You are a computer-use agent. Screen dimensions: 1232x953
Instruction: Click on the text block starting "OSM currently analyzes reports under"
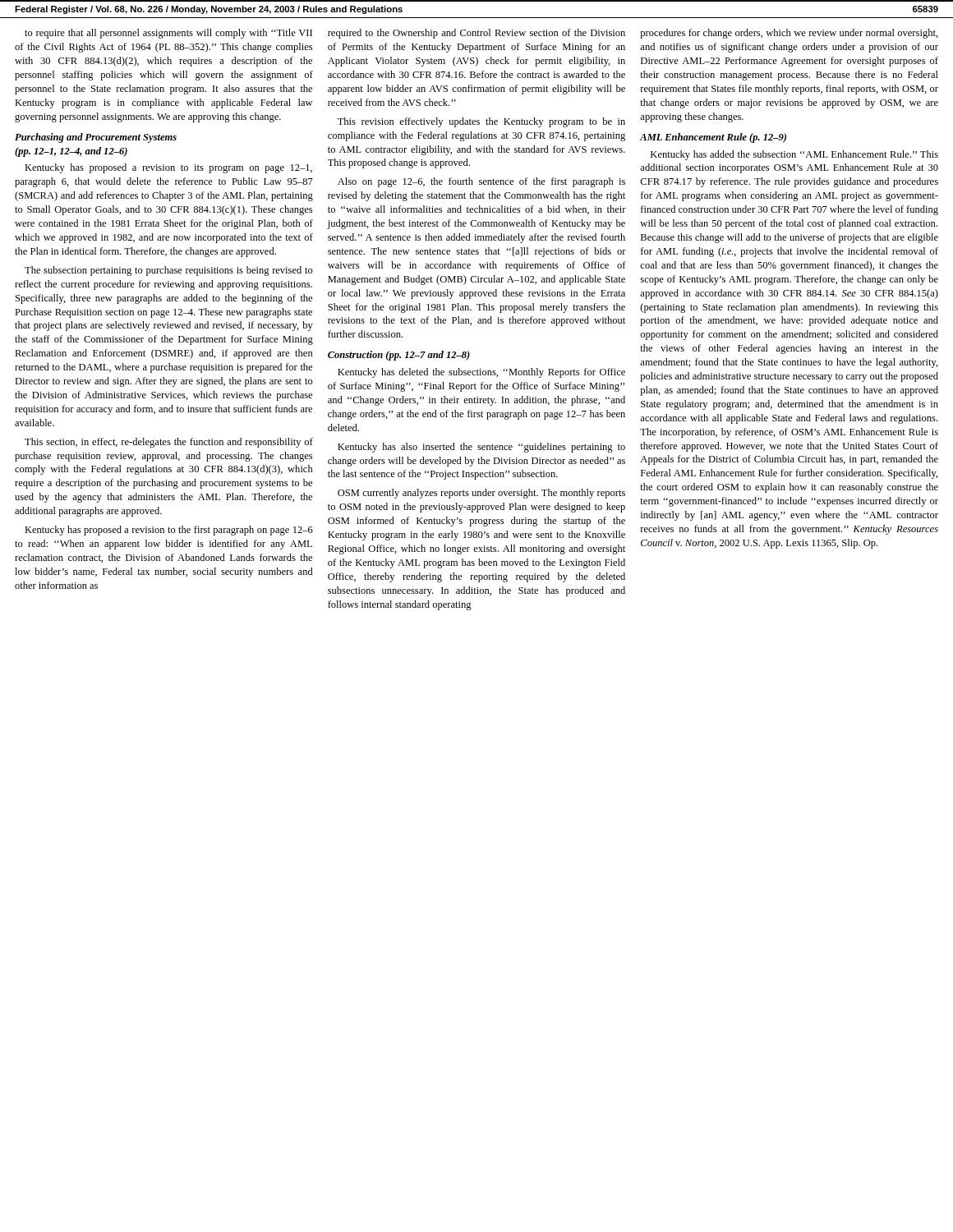click(476, 549)
